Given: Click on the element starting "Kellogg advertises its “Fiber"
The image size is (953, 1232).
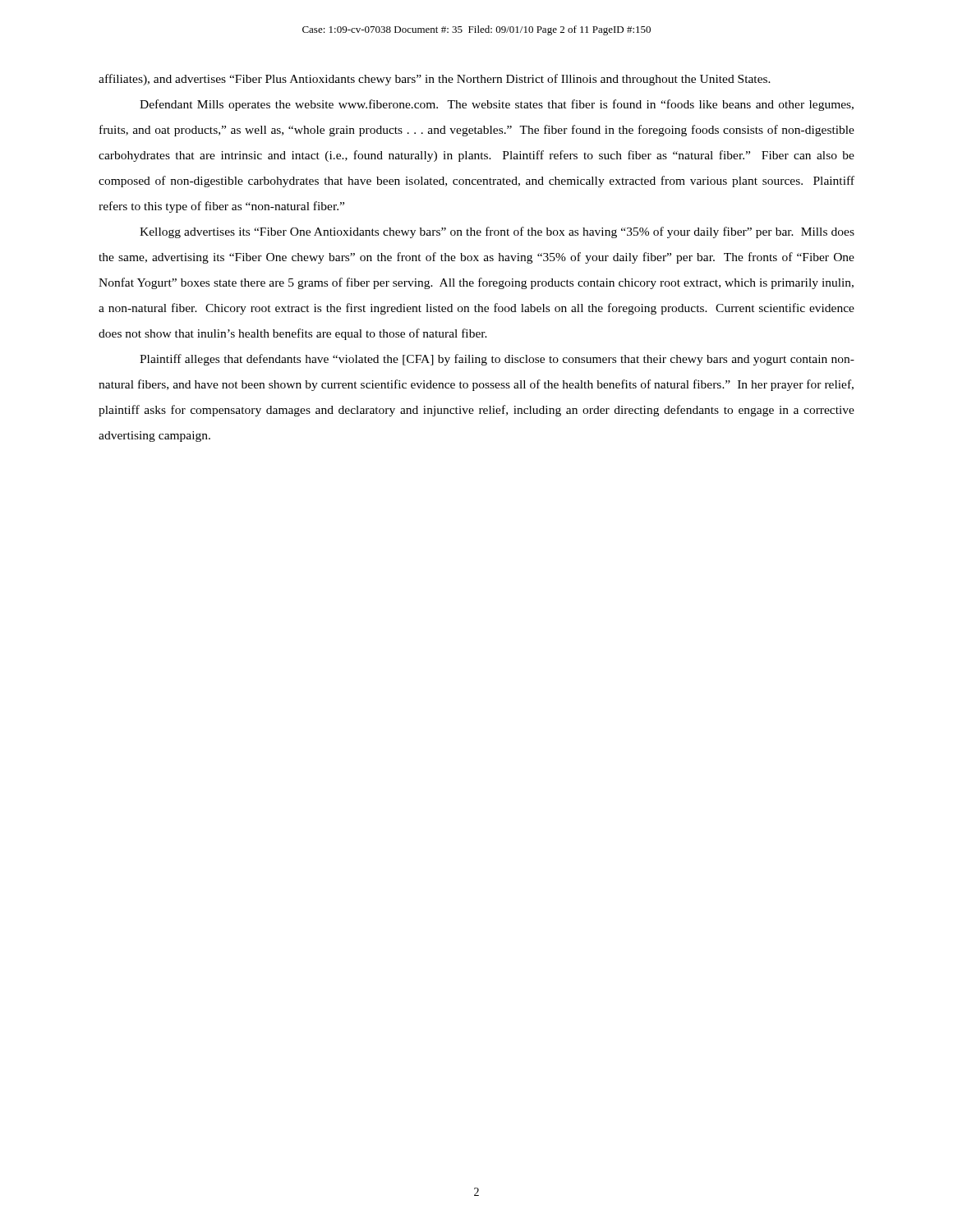Looking at the screenshot, I should [x=476, y=282].
